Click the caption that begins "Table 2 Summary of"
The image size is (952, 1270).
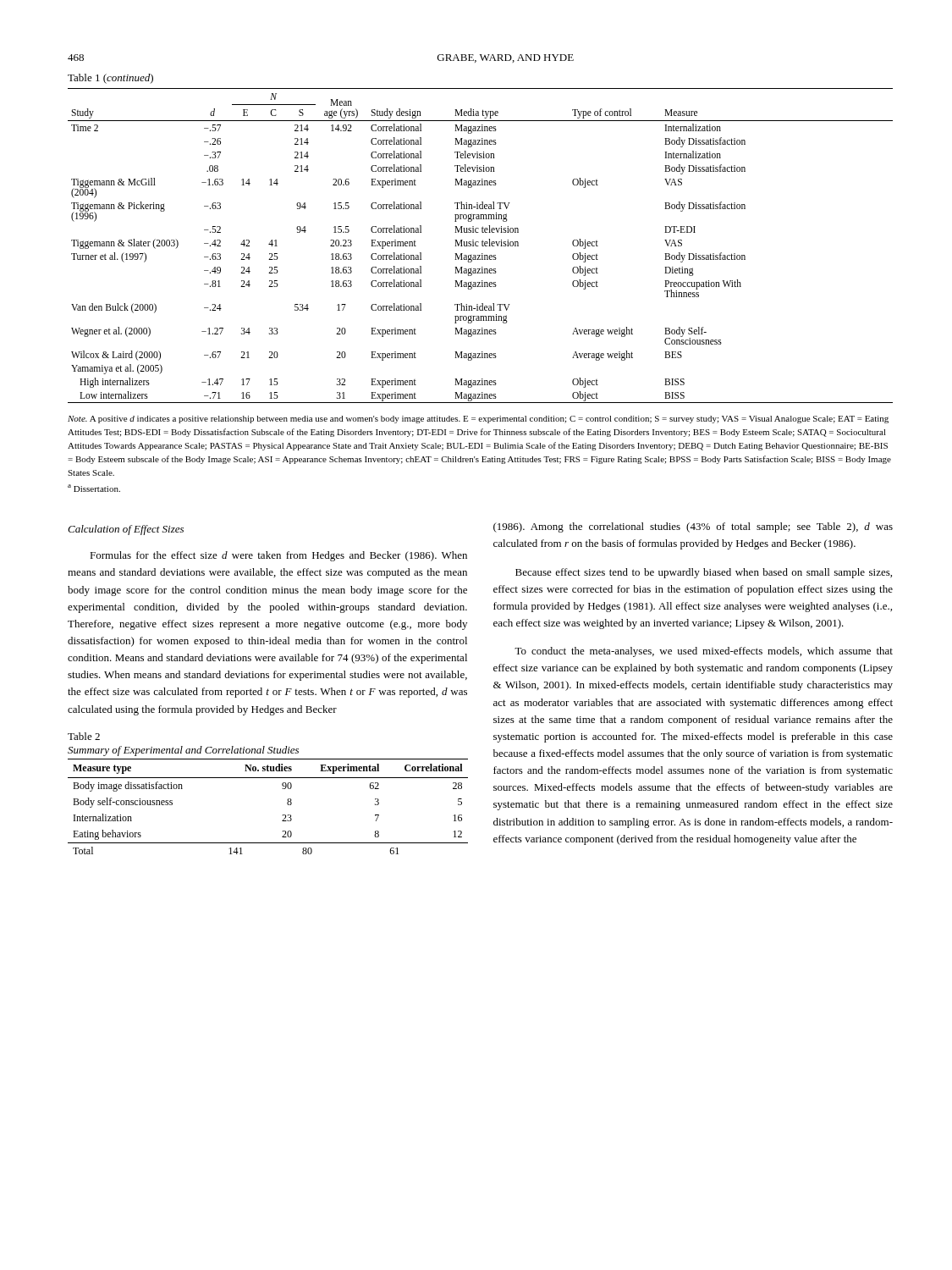tap(183, 743)
